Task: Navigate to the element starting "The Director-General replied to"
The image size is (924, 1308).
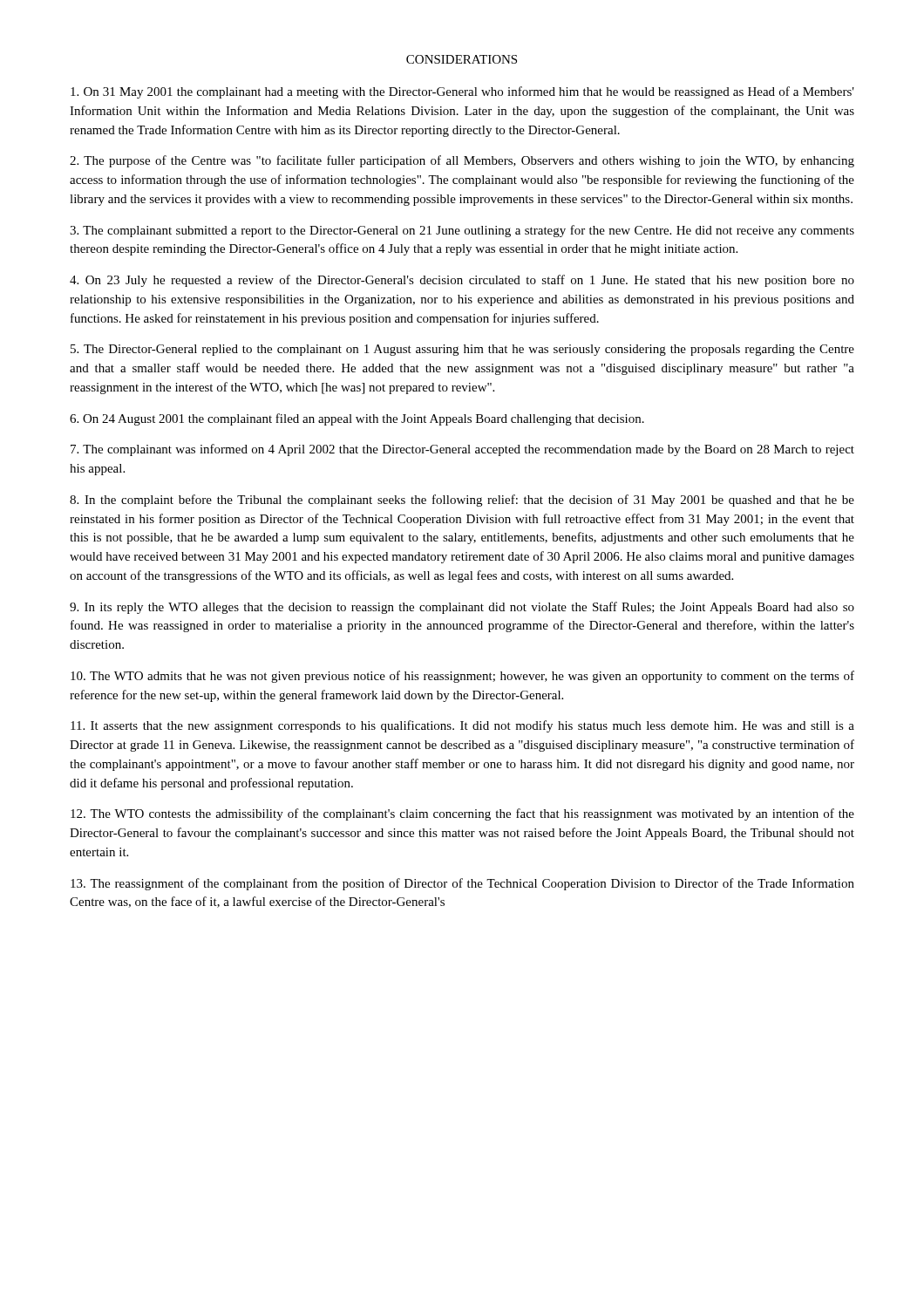Action: coord(462,368)
